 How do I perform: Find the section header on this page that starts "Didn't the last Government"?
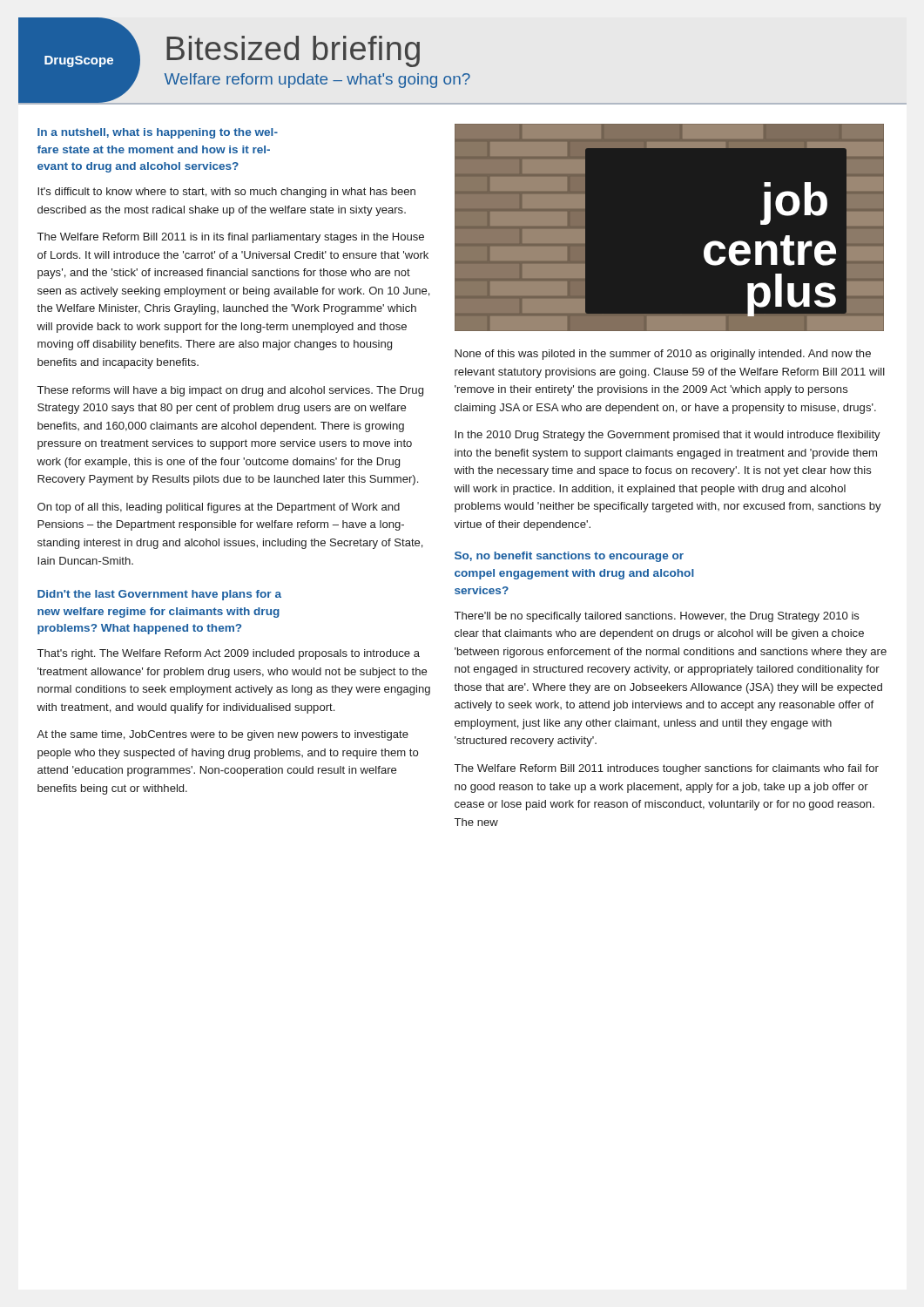tap(159, 611)
